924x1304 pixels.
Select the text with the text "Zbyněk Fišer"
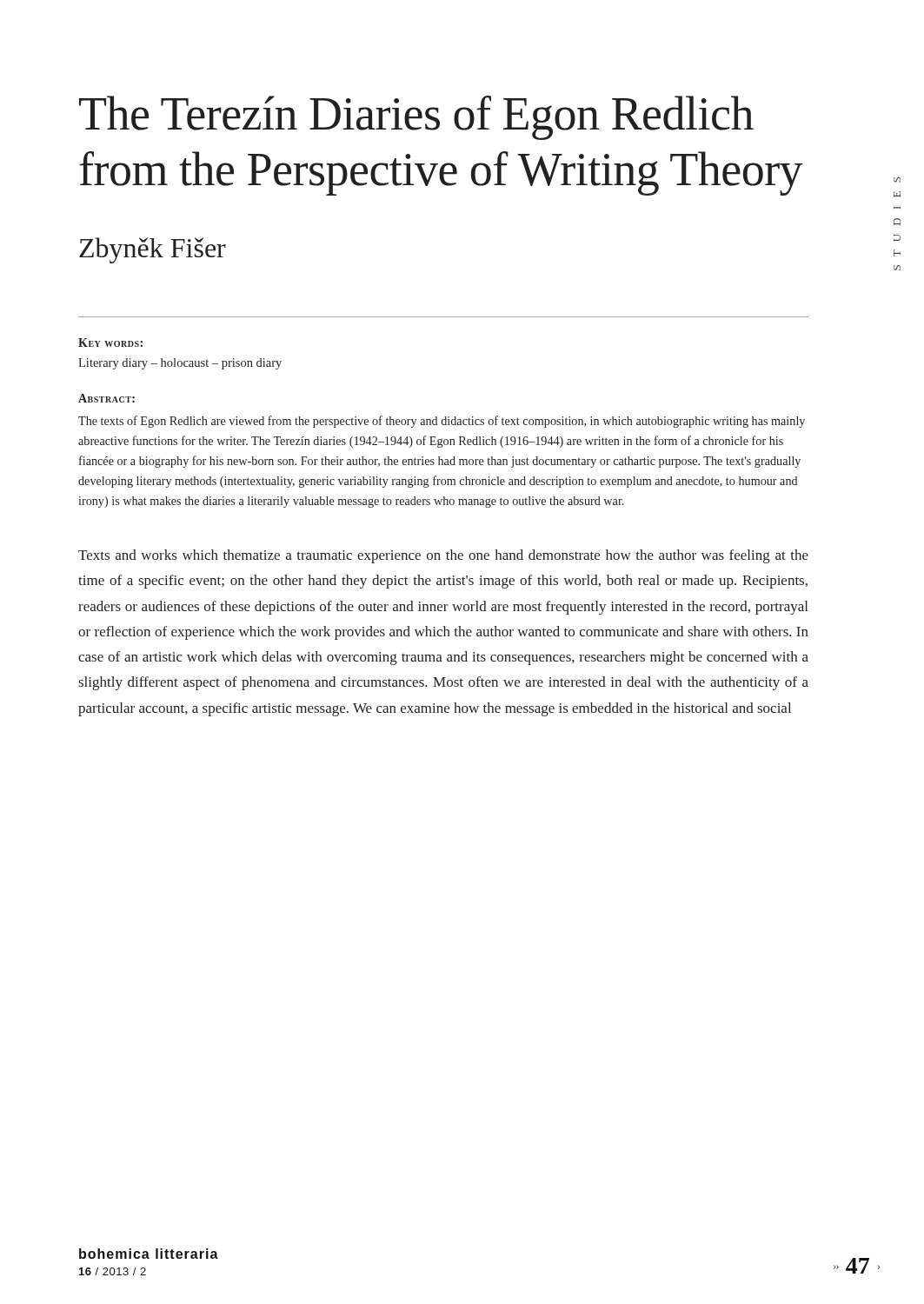(152, 248)
